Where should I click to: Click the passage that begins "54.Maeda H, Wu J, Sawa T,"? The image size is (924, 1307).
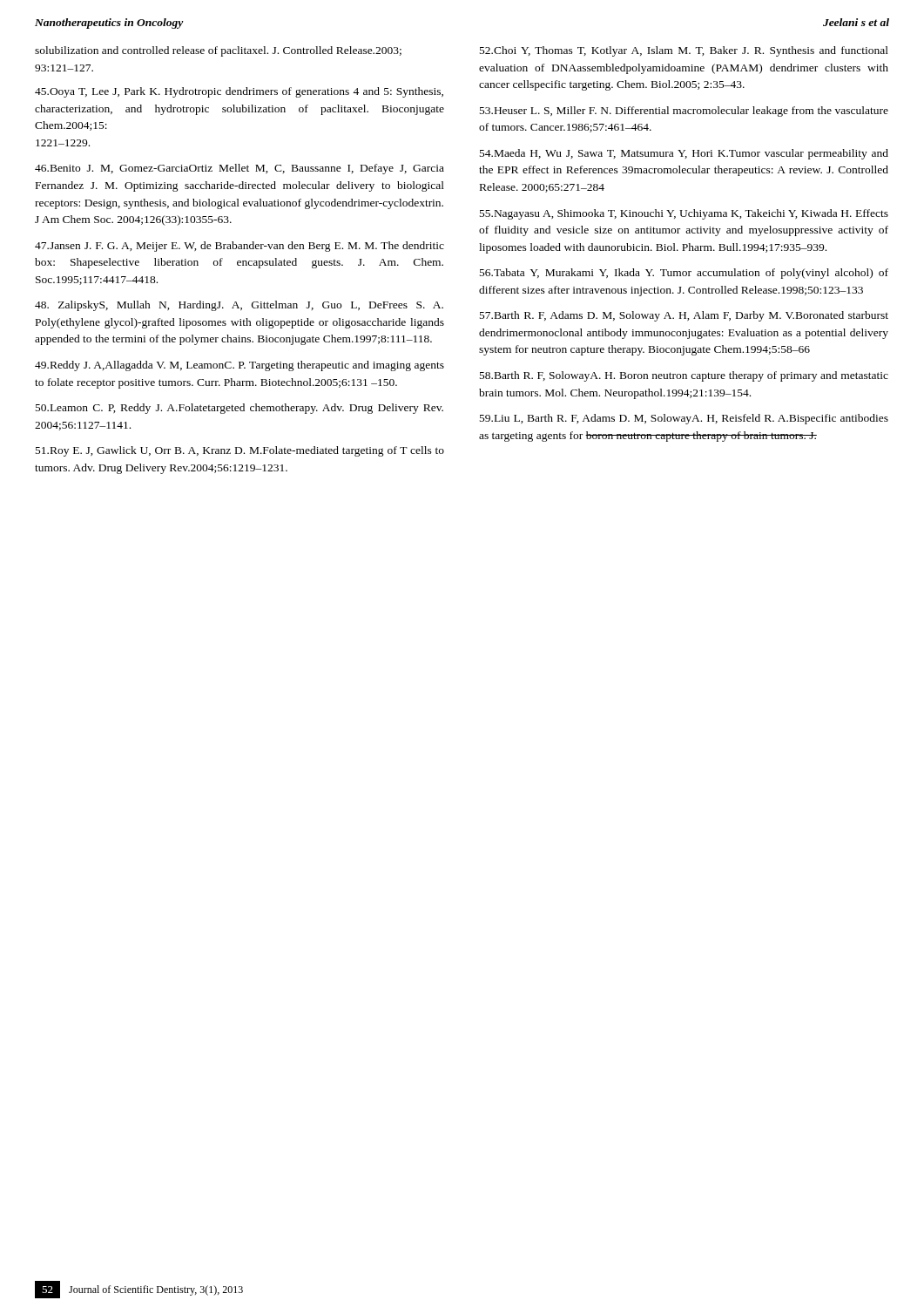[684, 170]
